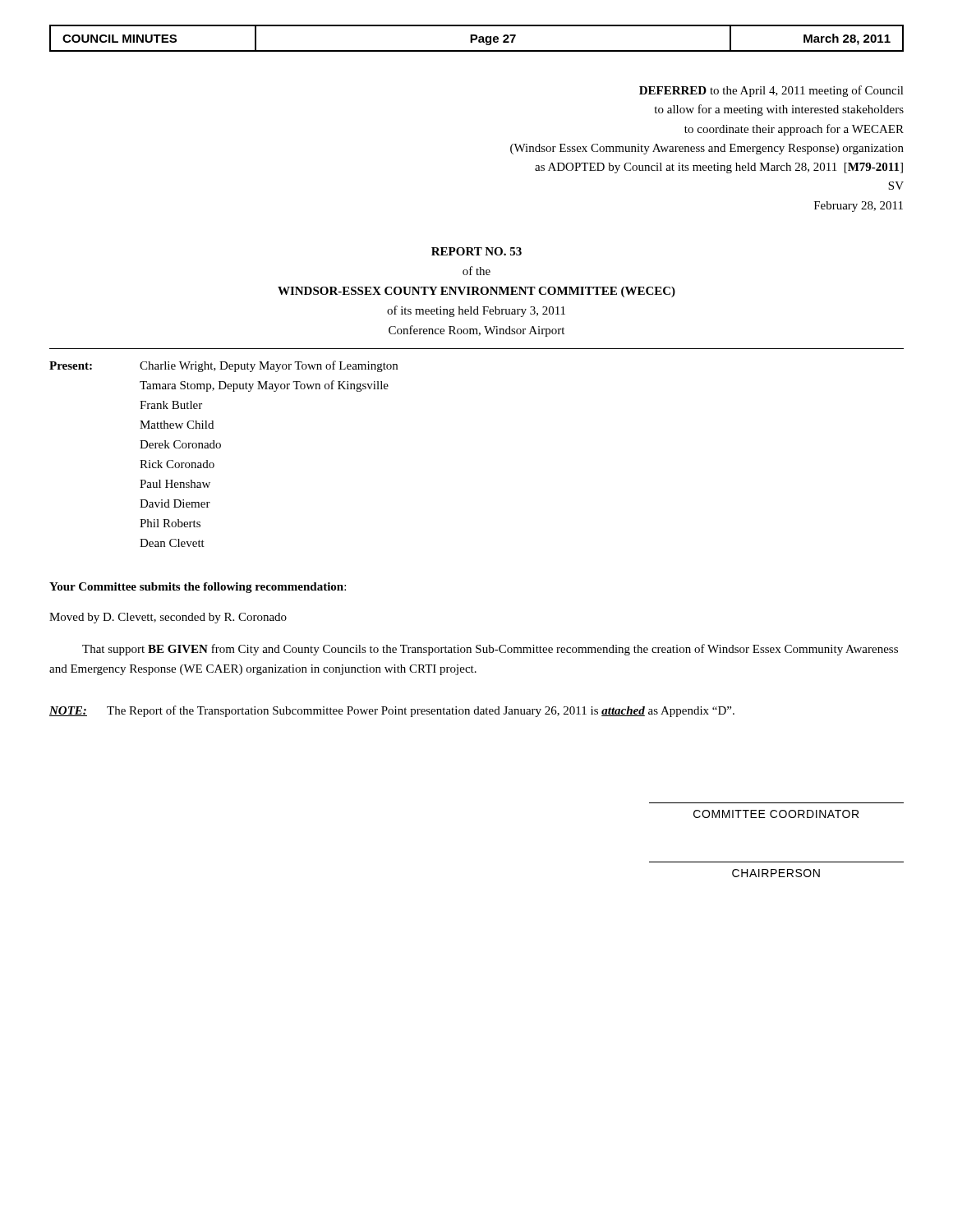
Task: Point to the block beginning "DEFERRED to the April 4, 2011 meeting of"
Action: (707, 148)
